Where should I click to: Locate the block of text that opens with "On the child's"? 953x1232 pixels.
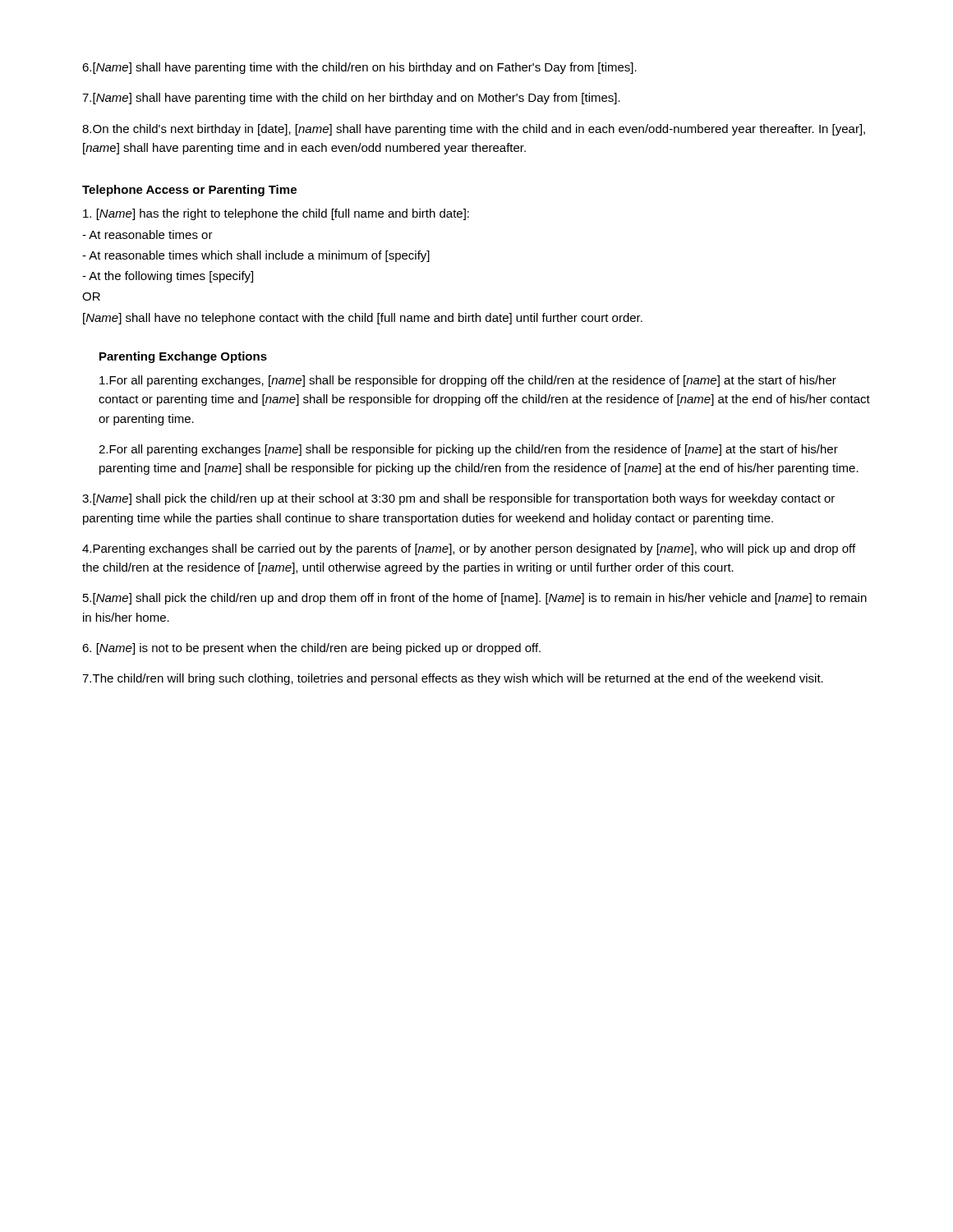coord(474,138)
